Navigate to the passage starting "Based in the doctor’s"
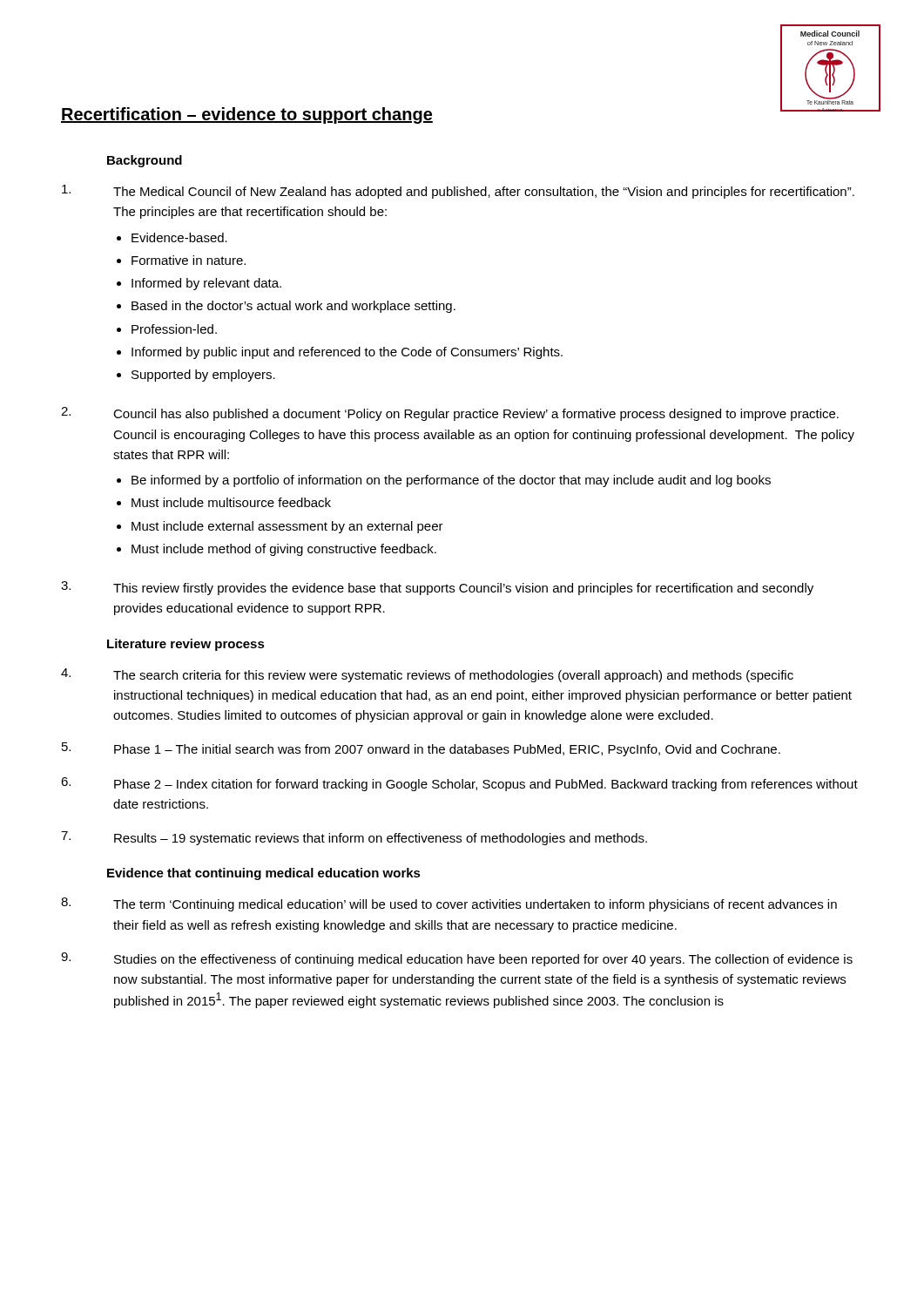Screen dimensions: 1307x924 (293, 306)
